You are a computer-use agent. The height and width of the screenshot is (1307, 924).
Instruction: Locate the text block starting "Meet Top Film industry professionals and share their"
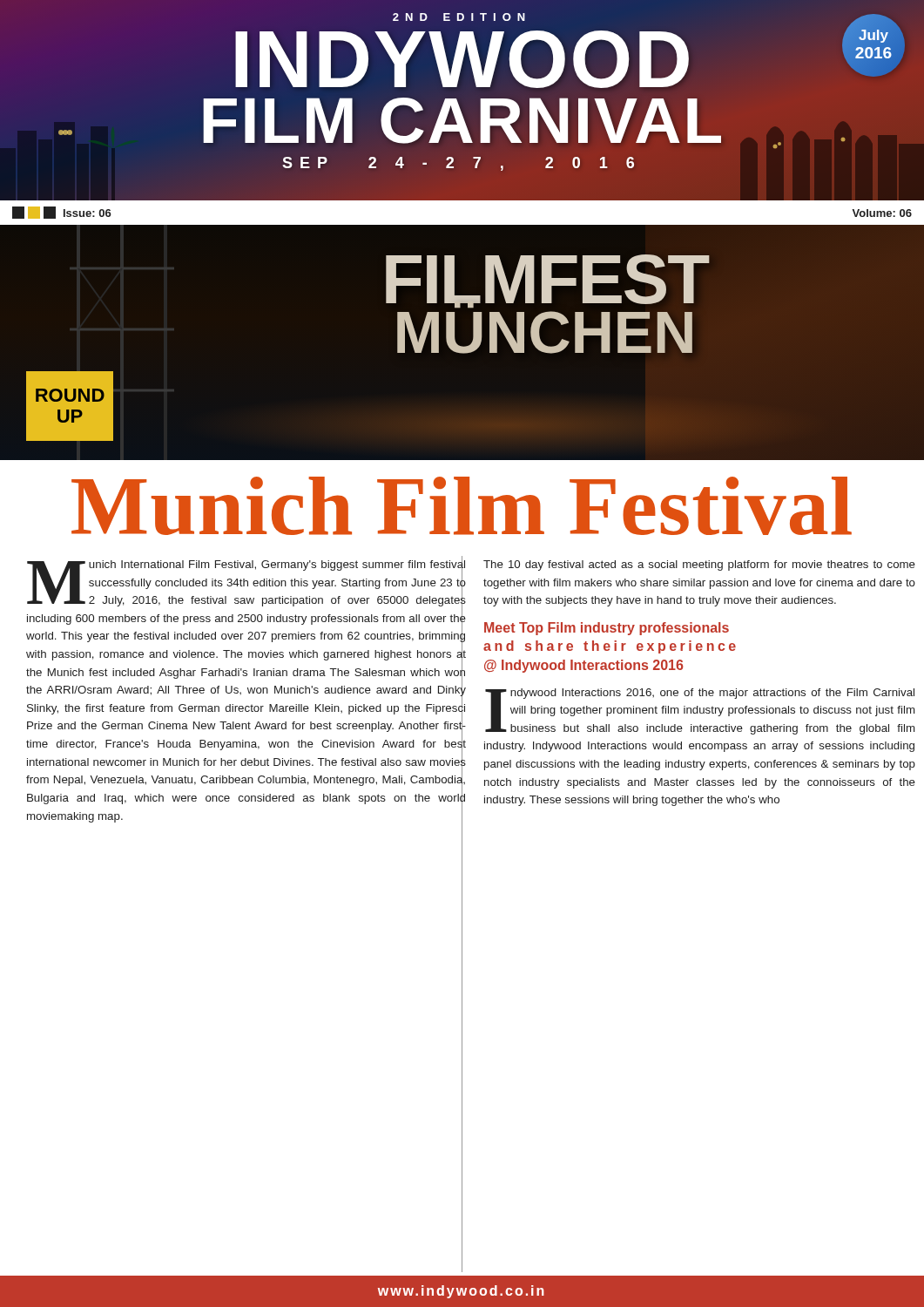click(x=611, y=647)
